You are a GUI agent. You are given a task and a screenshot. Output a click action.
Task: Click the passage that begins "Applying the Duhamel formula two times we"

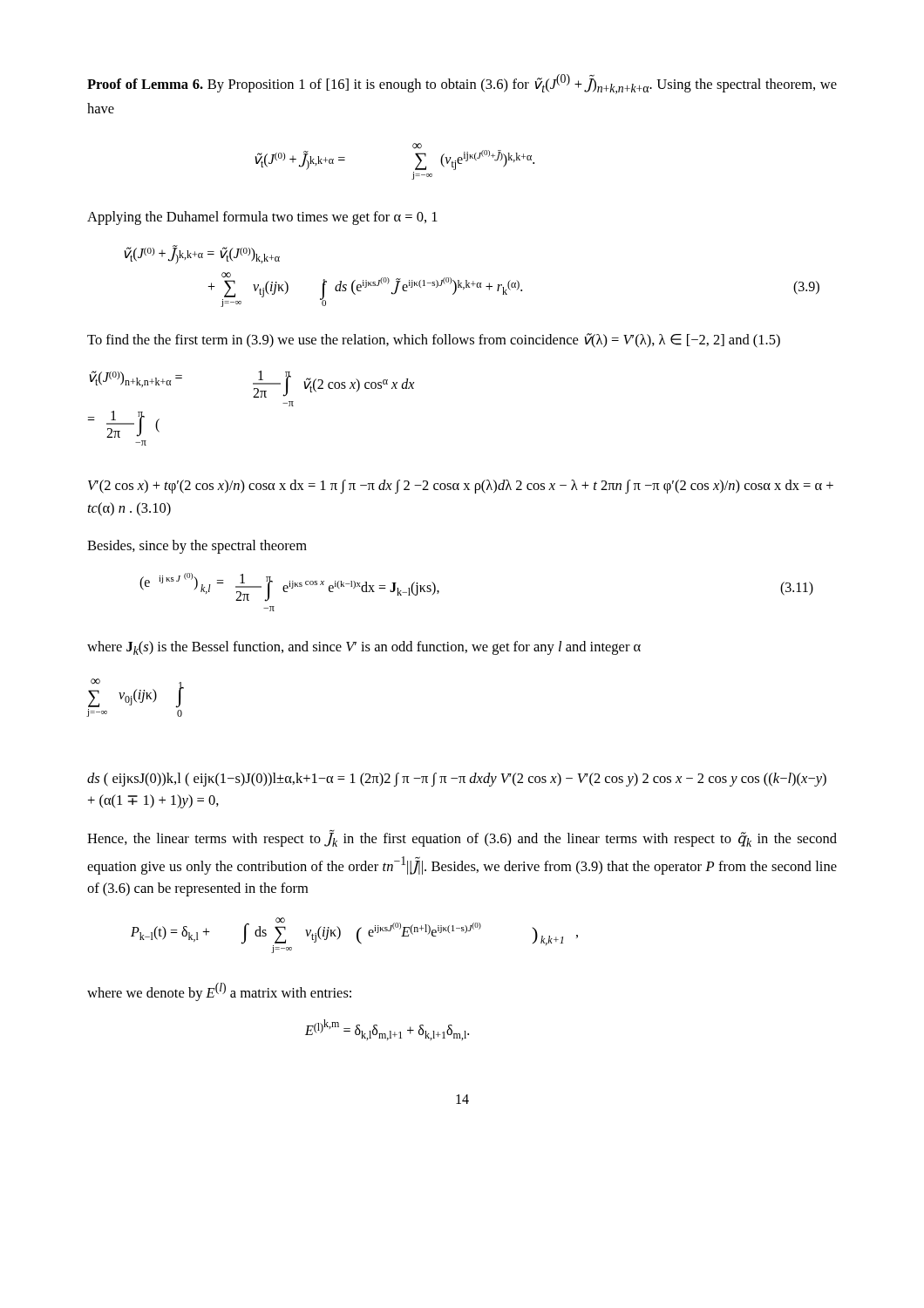262,218
